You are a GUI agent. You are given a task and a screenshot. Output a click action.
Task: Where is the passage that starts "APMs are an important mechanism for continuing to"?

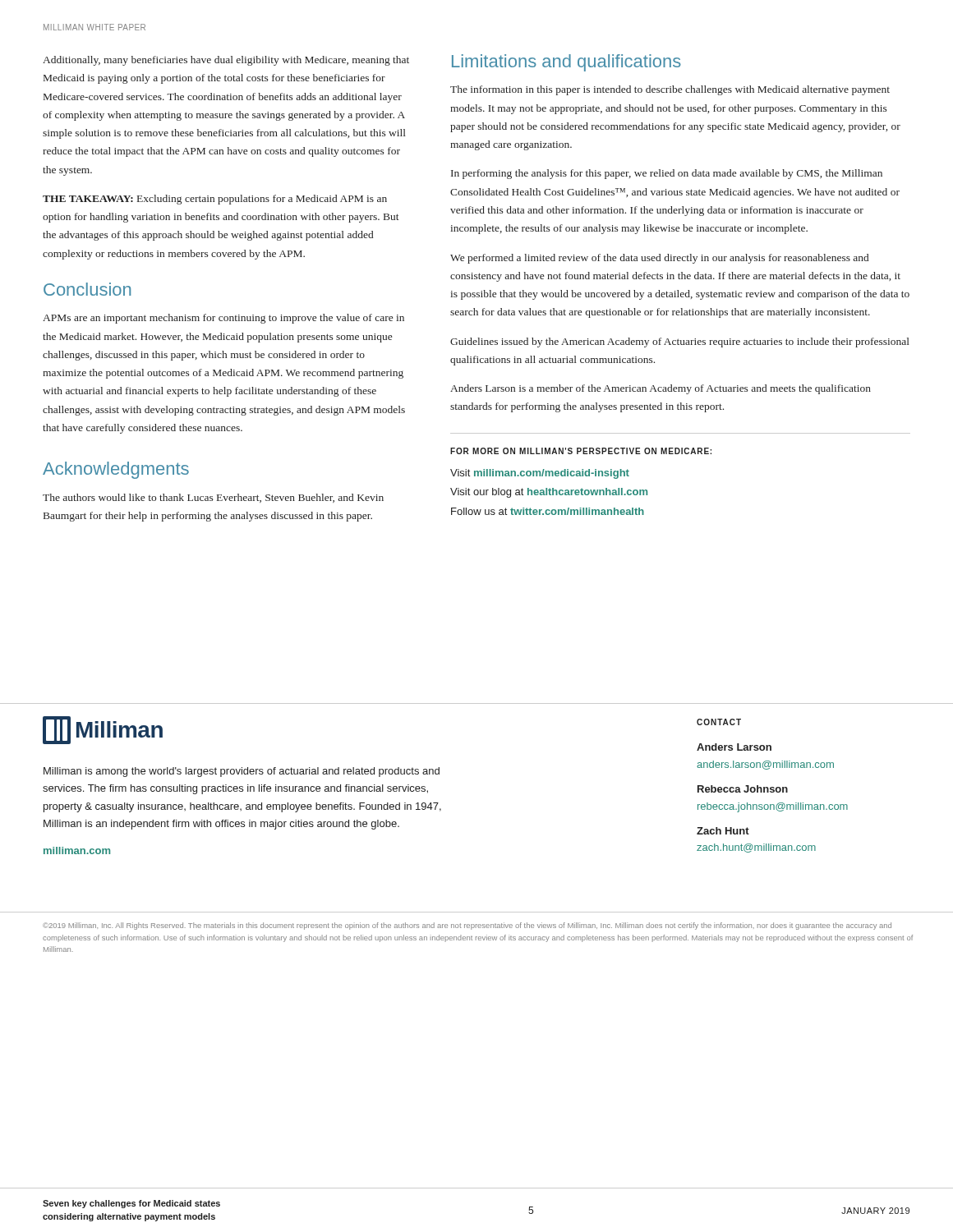coord(227,373)
